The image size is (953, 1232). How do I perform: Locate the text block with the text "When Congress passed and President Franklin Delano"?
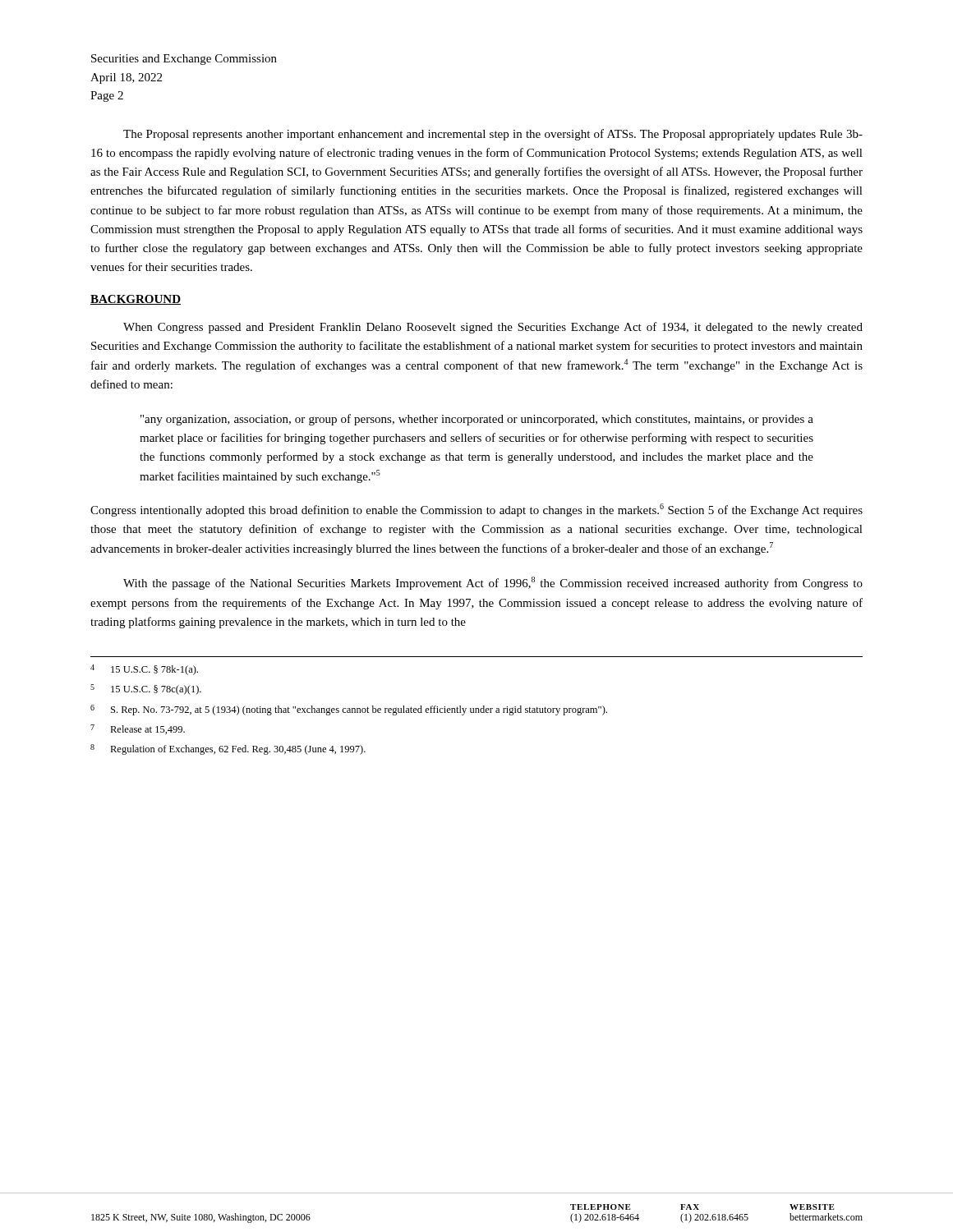(476, 356)
